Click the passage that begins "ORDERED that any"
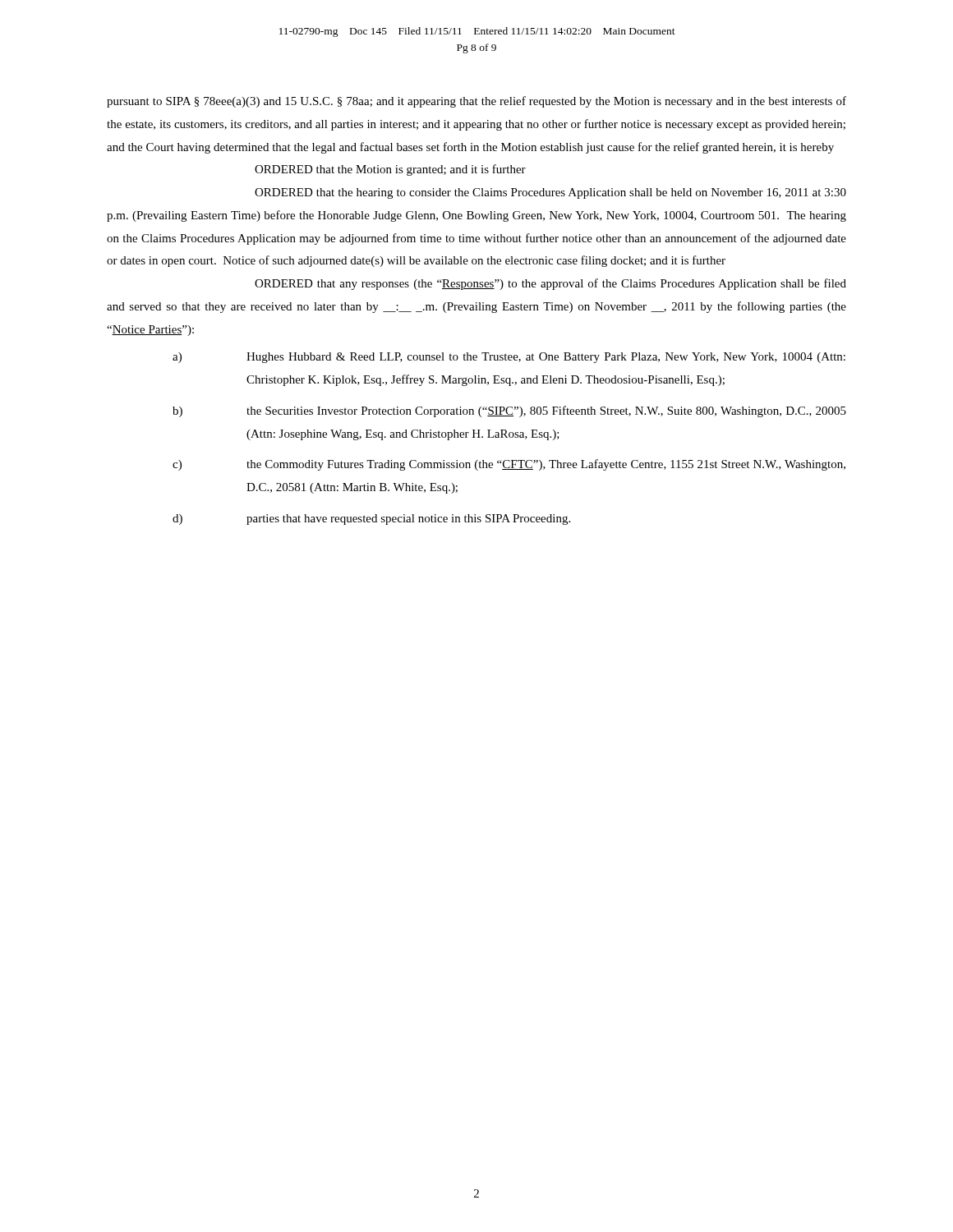 [476, 306]
